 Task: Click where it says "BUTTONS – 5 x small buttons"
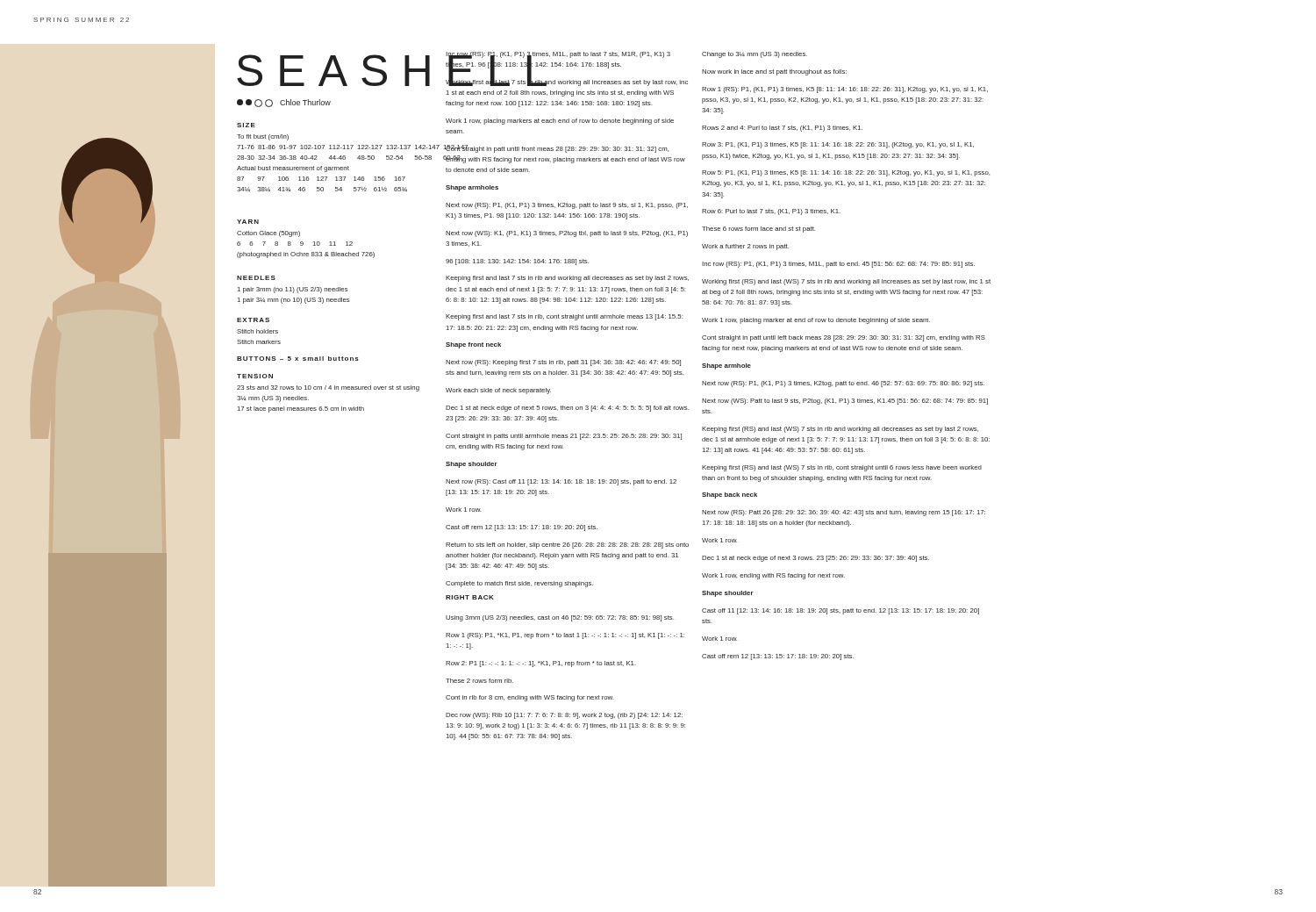pyautogui.click(x=298, y=359)
